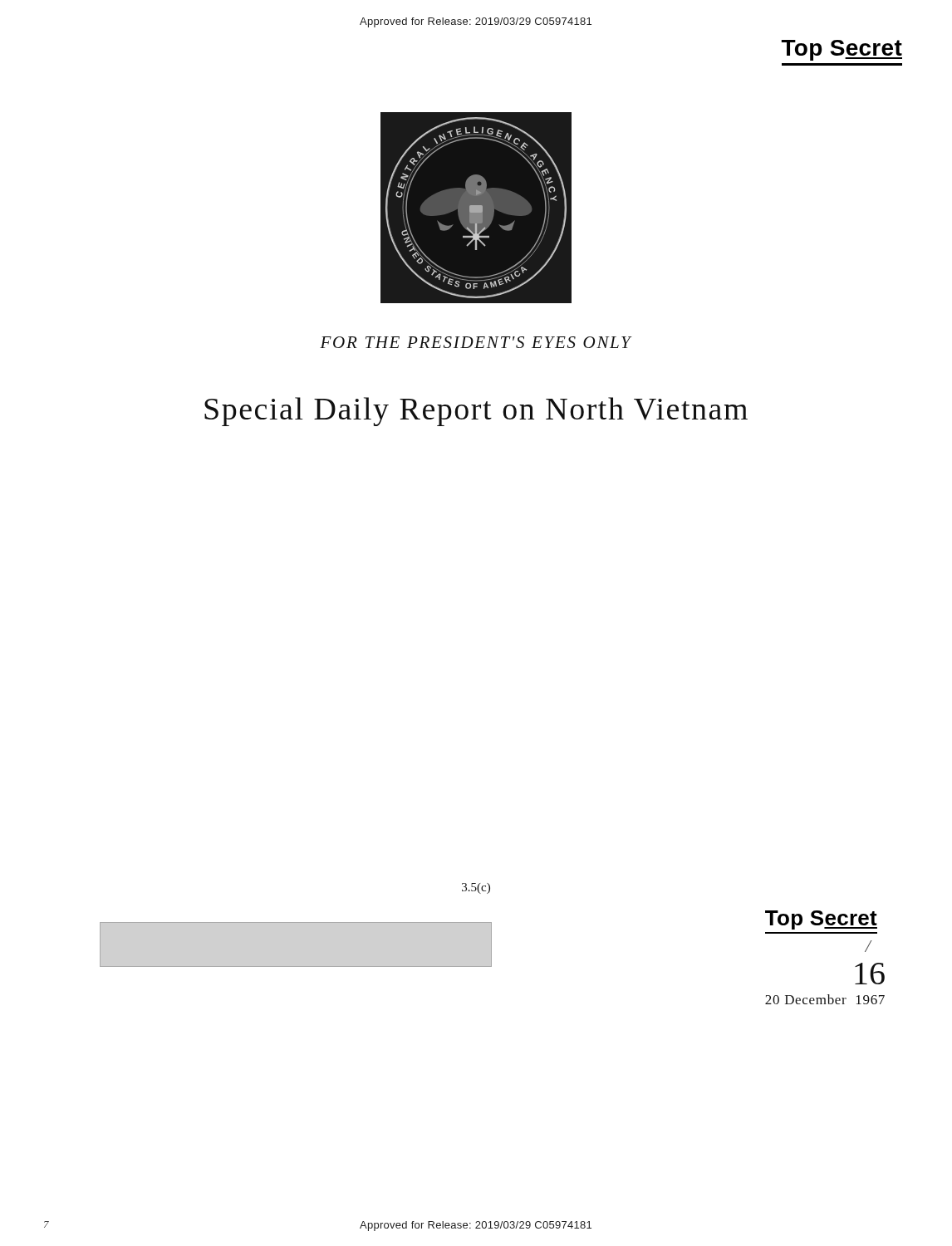
Task: Select the title with the text "FOR THE PRESIDENT'S EYES ONLY"
Action: point(476,342)
